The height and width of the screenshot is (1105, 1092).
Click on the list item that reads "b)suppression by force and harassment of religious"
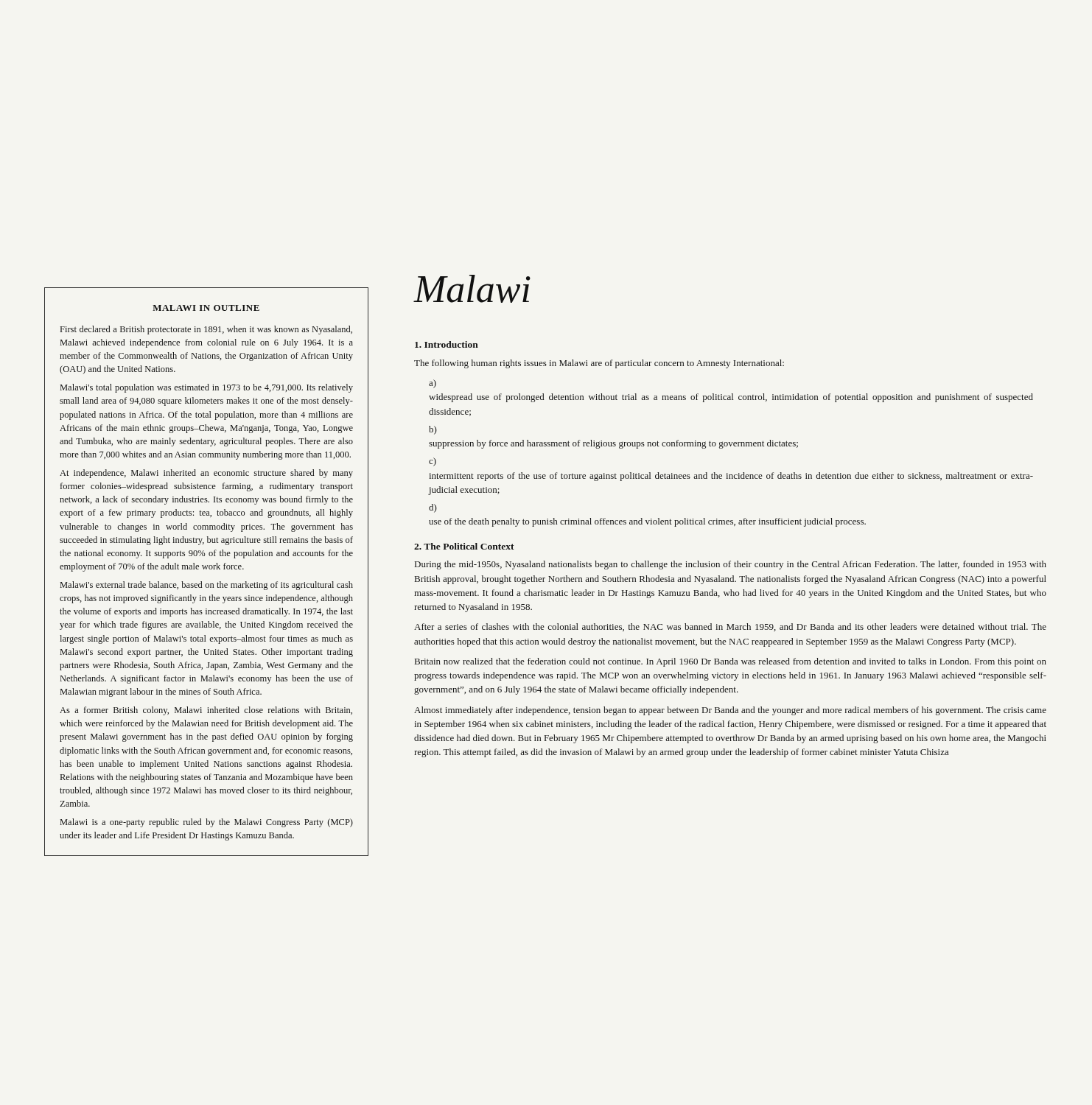(731, 436)
